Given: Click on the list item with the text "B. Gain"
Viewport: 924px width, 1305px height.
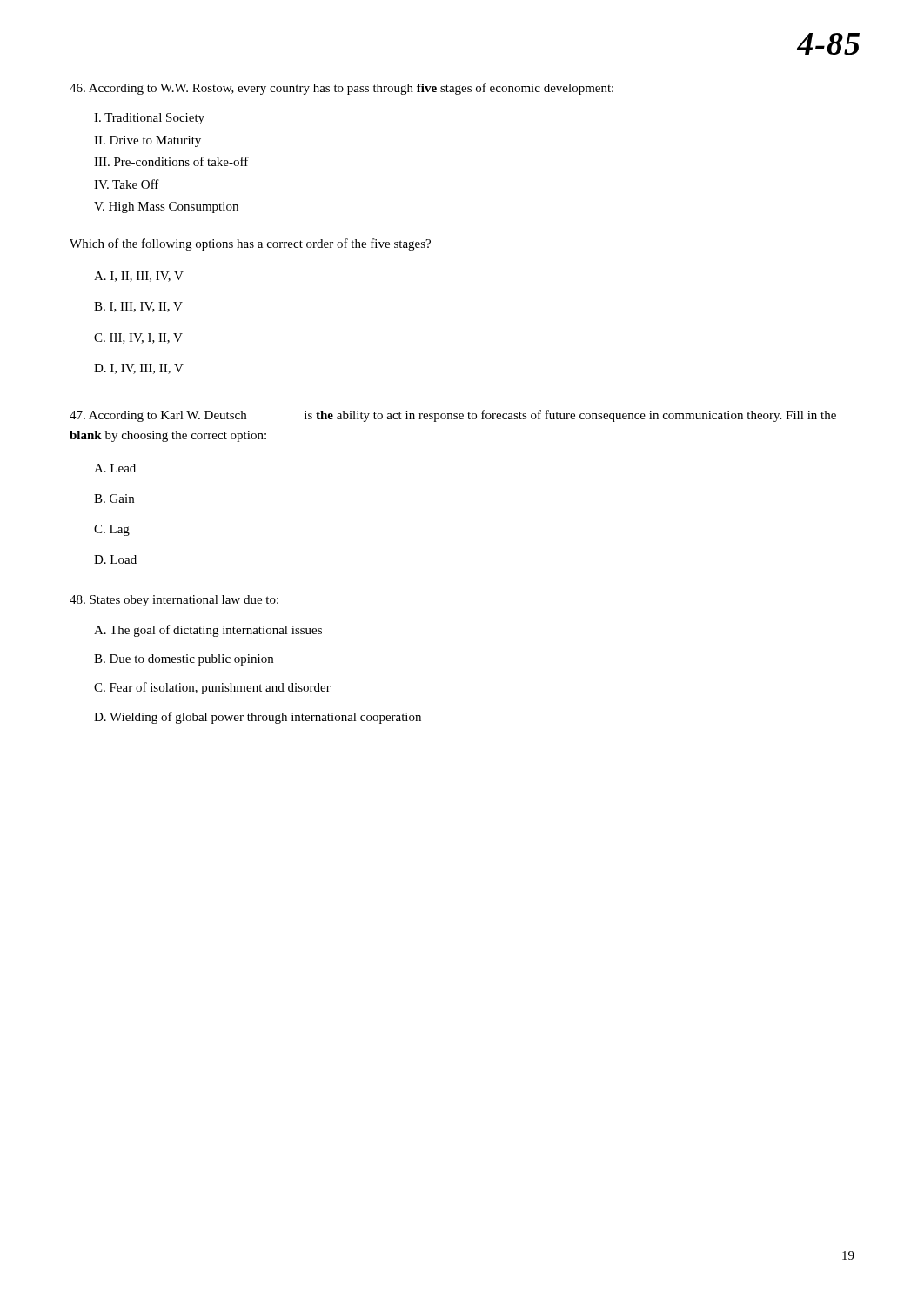Looking at the screenshot, I should (114, 498).
